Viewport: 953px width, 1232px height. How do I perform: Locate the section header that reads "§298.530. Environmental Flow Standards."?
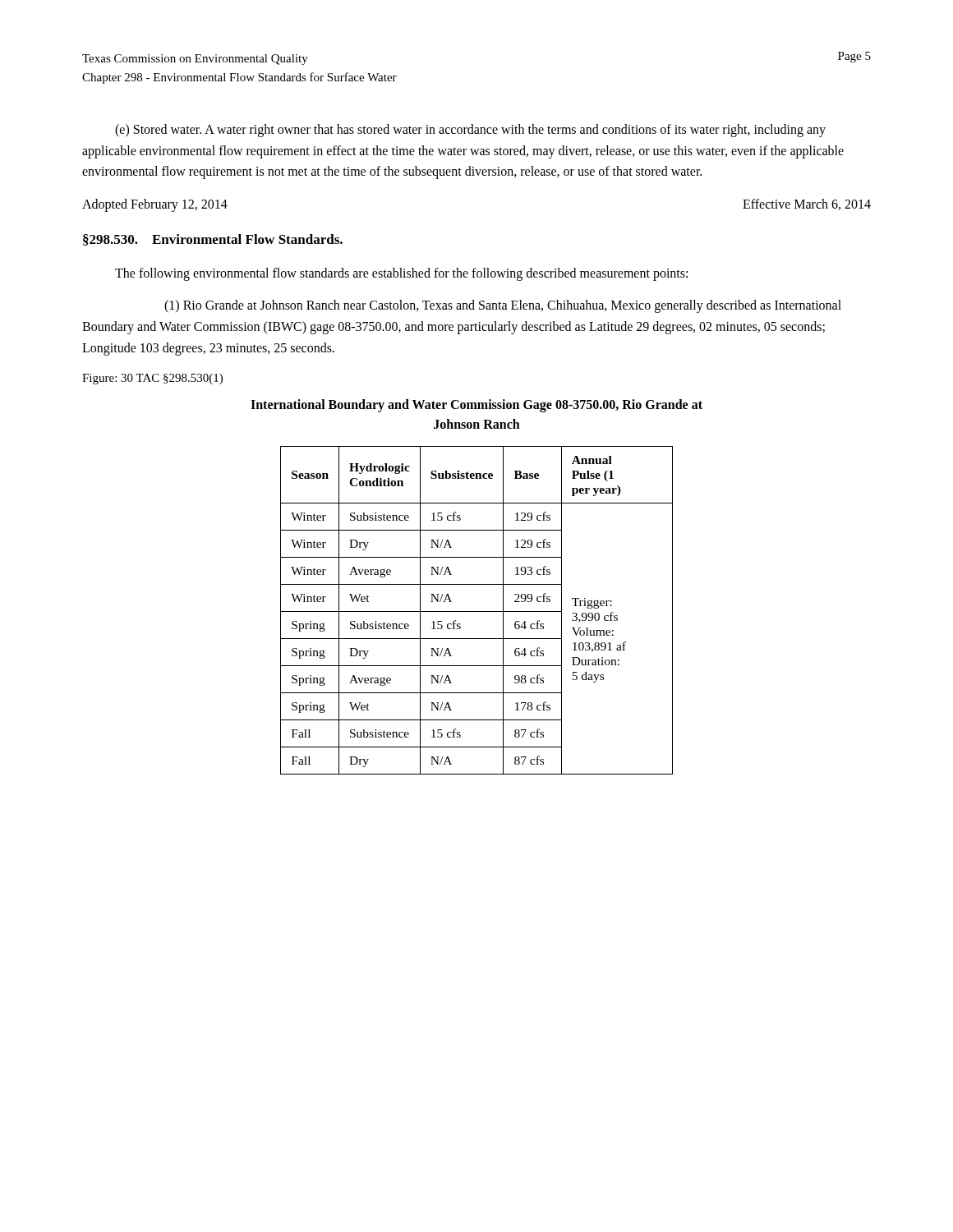[213, 239]
